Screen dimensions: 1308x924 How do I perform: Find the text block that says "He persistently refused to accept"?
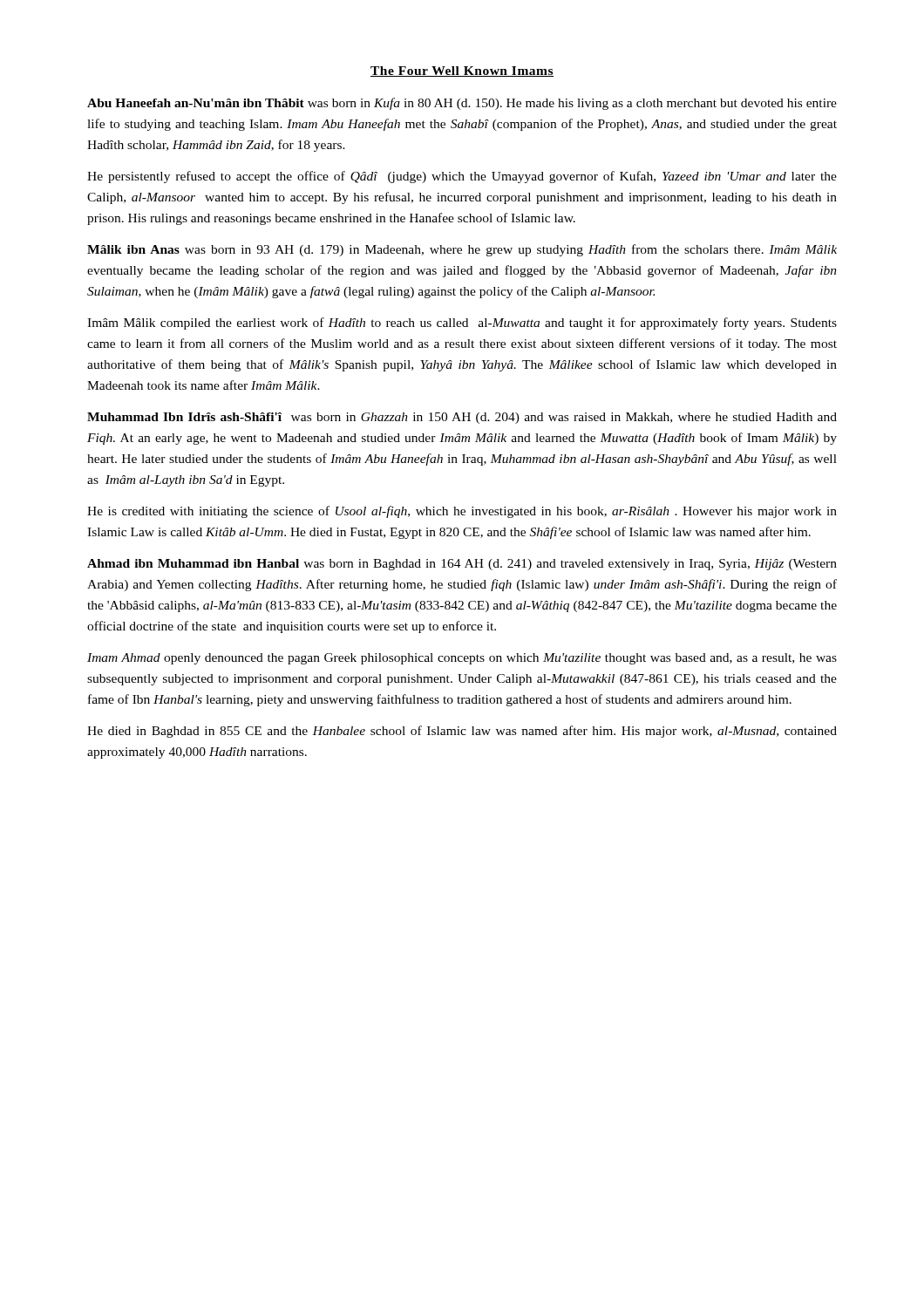tap(462, 197)
